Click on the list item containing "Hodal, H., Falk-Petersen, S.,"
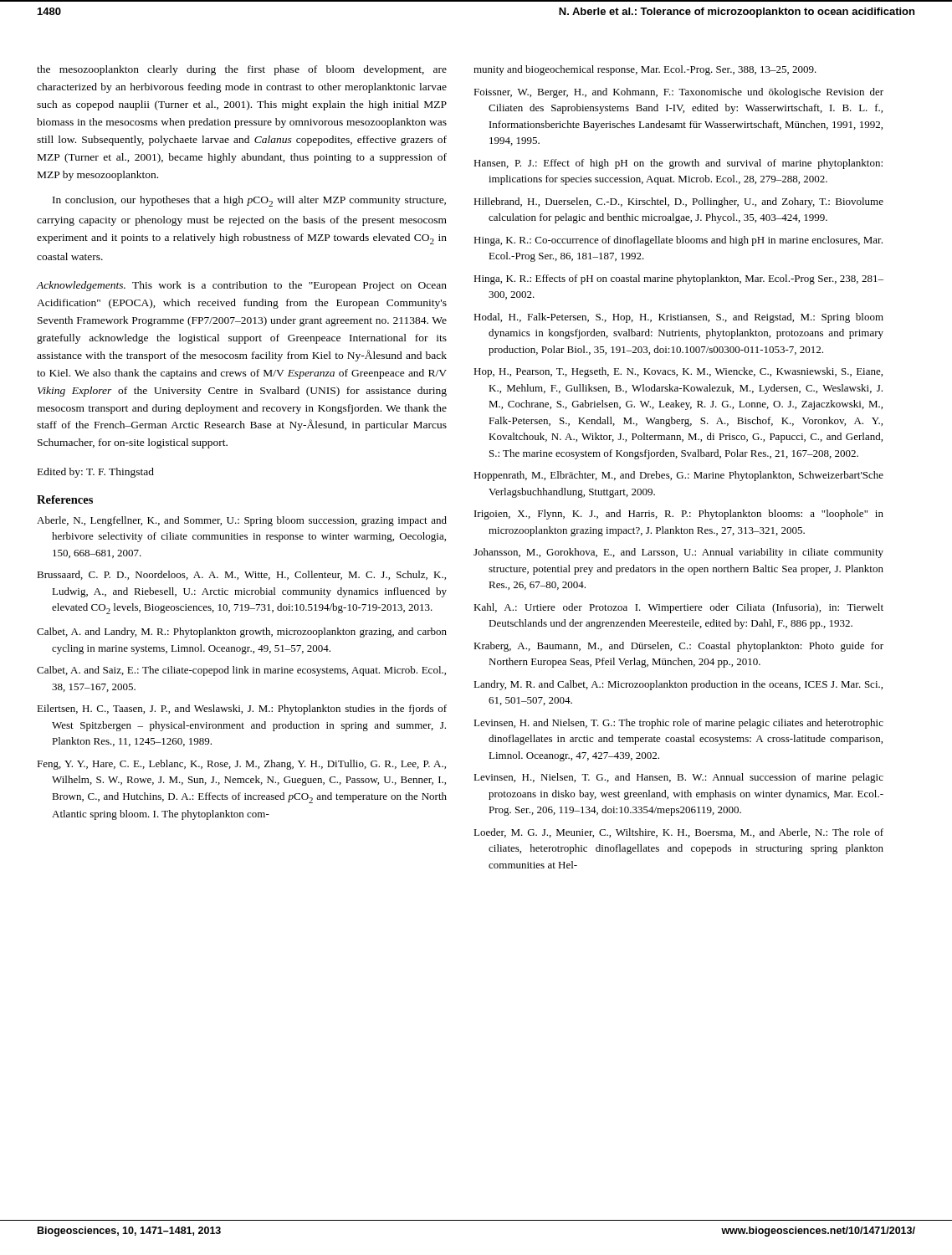Viewport: 952px width, 1255px height. (678, 333)
